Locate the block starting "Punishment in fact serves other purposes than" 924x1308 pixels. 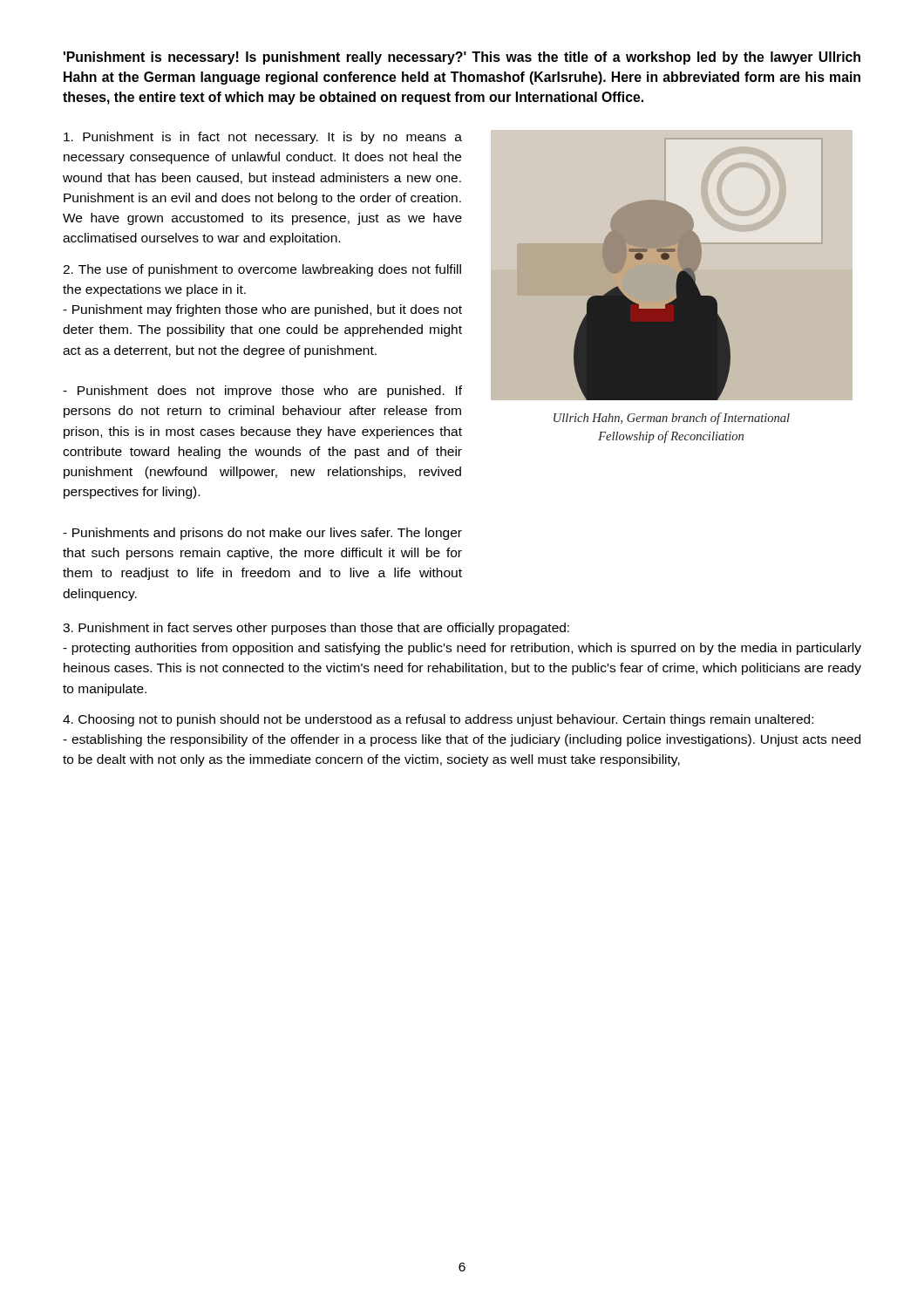click(462, 658)
